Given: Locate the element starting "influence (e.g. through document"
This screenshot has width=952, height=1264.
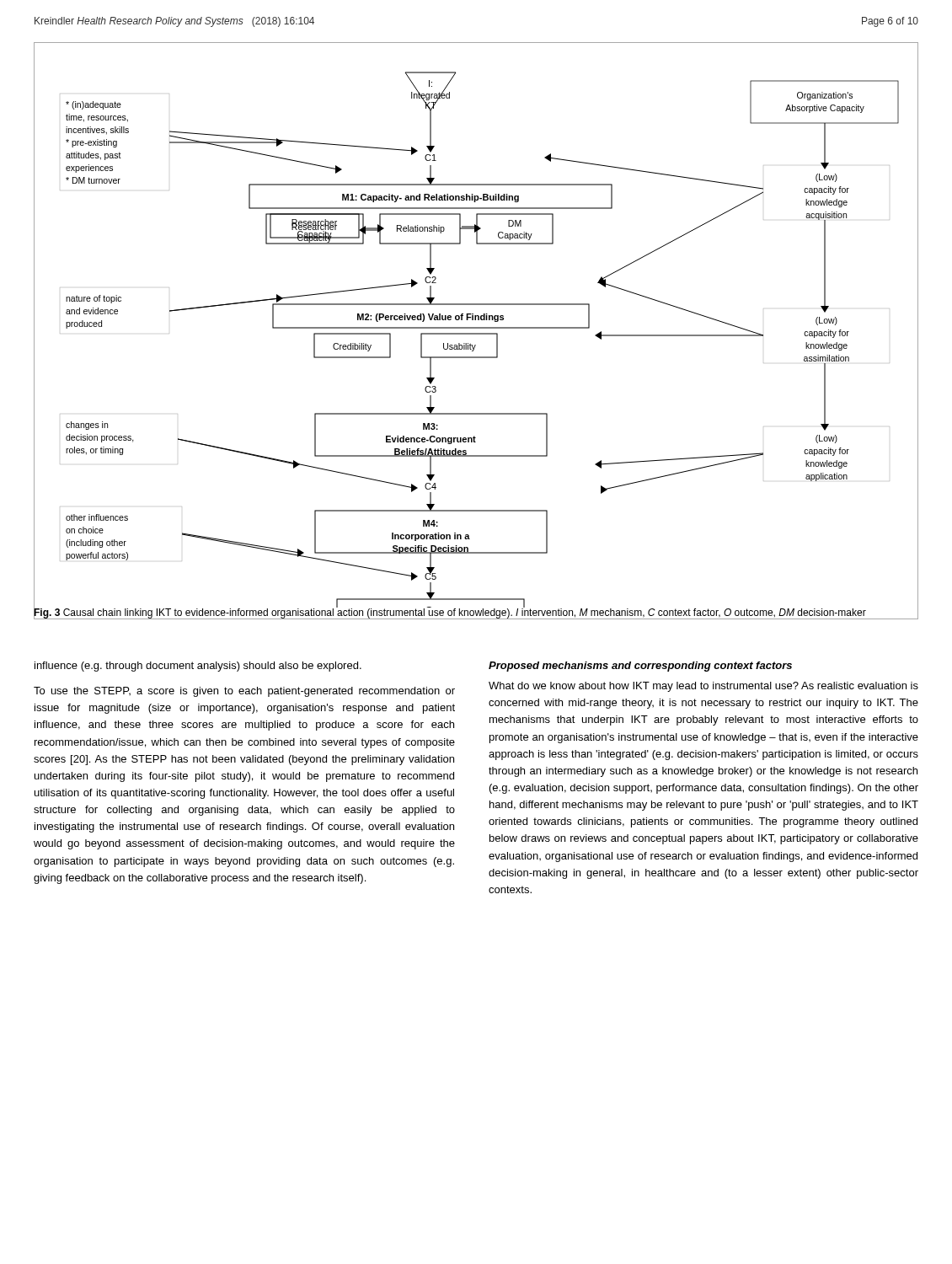Looking at the screenshot, I should pyautogui.click(x=244, y=772).
